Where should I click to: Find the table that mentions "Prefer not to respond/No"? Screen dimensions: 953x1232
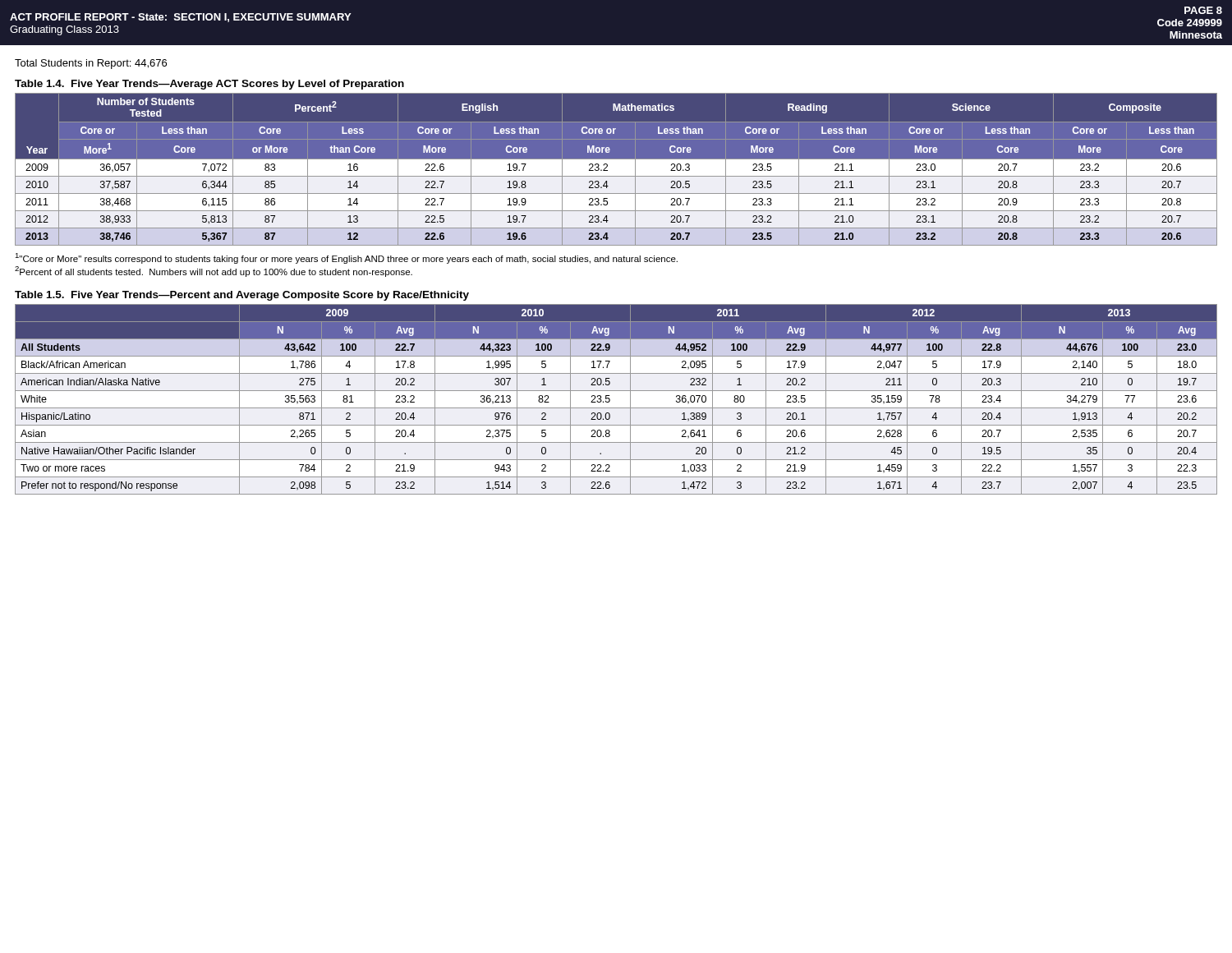(616, 399)
